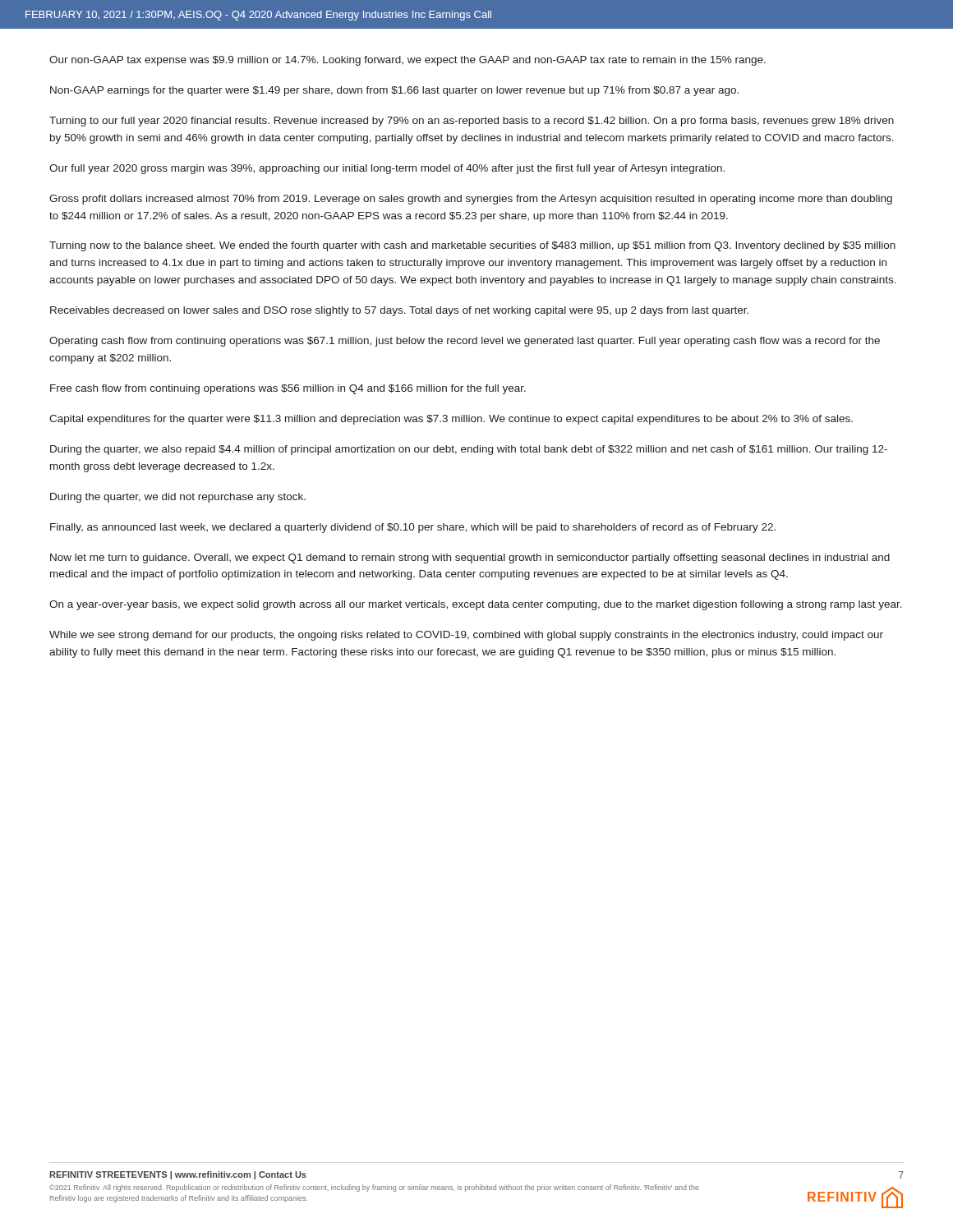Select the text block containing "On a year-over-year basis, we expect solid"
The width and height of the screenshot is (953, 1232).
click(476, 605)
